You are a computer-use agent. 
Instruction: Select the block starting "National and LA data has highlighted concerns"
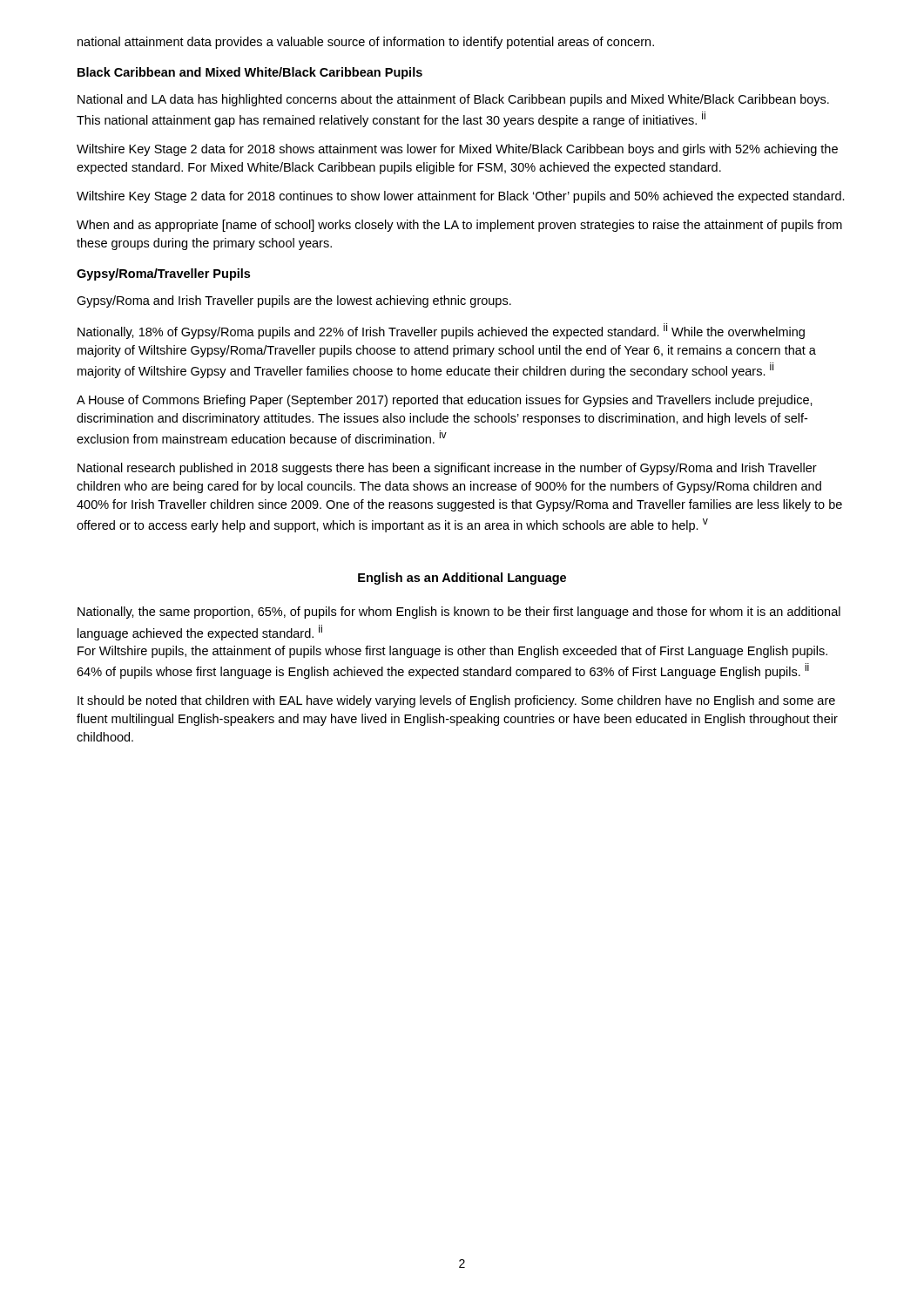(x=462, y=110)
